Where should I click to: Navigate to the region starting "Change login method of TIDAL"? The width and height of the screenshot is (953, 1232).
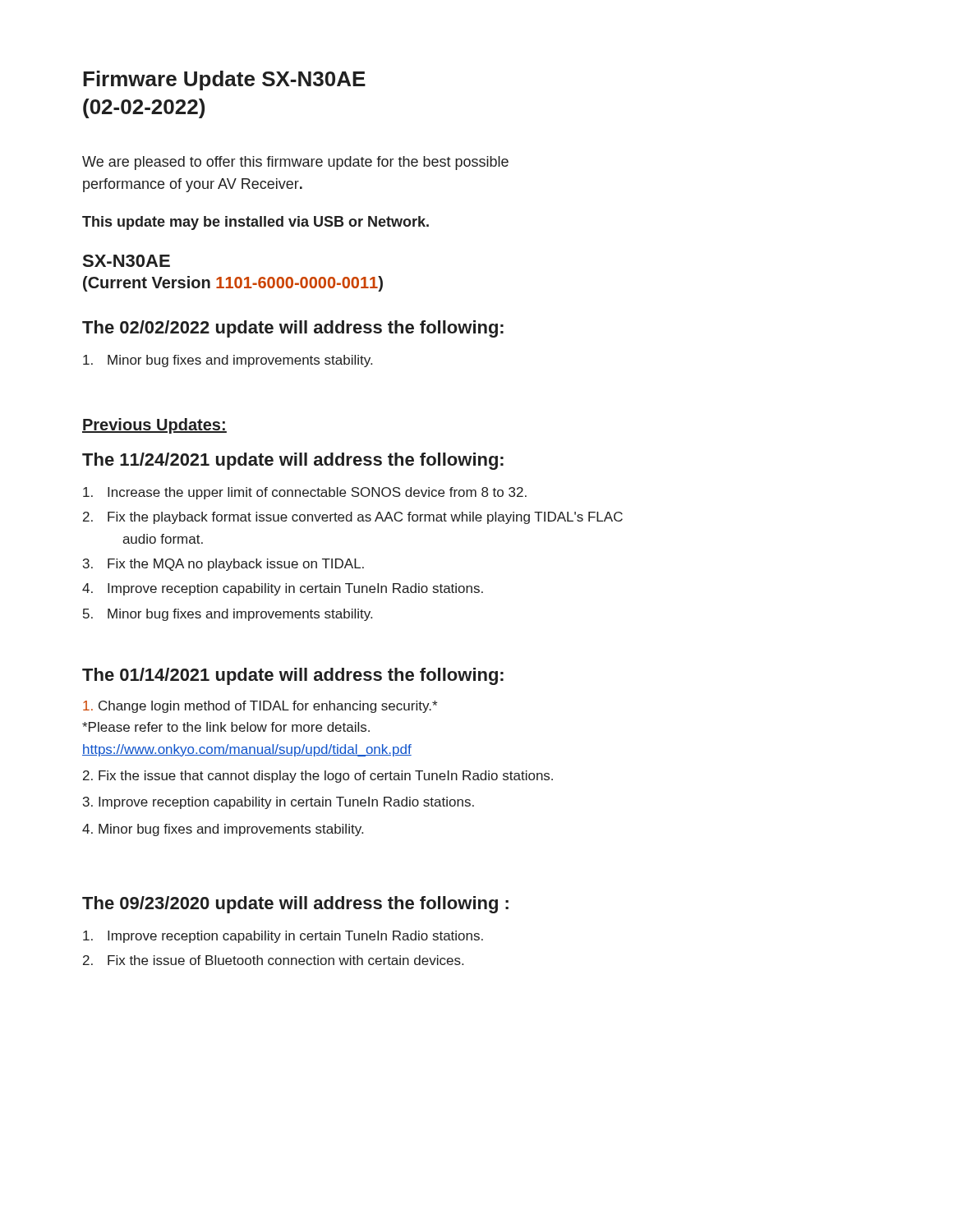tap(260, 728)
